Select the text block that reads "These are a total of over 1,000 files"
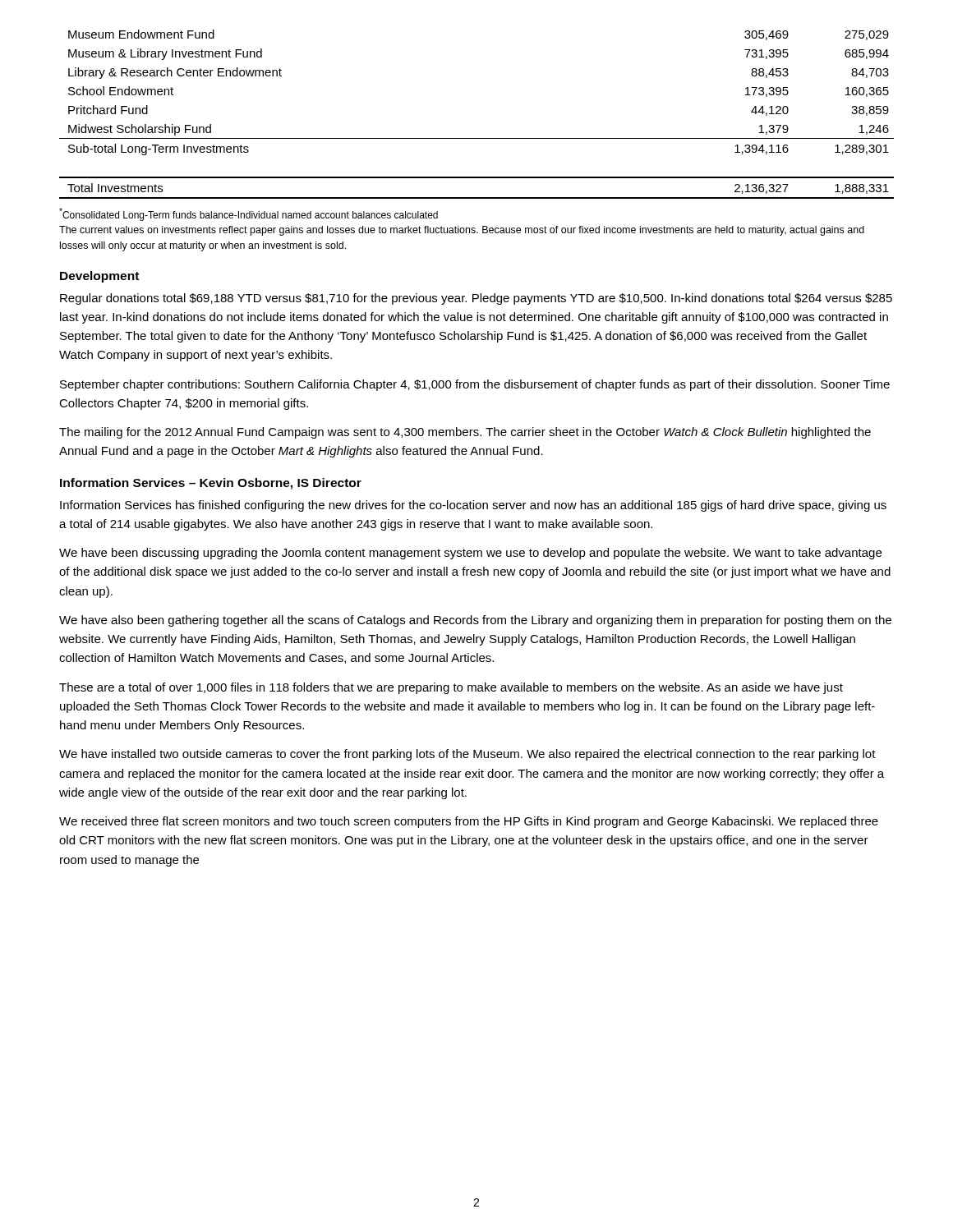Image resolution: width=953 pixels, height=1232 pixels. (467, 706)
